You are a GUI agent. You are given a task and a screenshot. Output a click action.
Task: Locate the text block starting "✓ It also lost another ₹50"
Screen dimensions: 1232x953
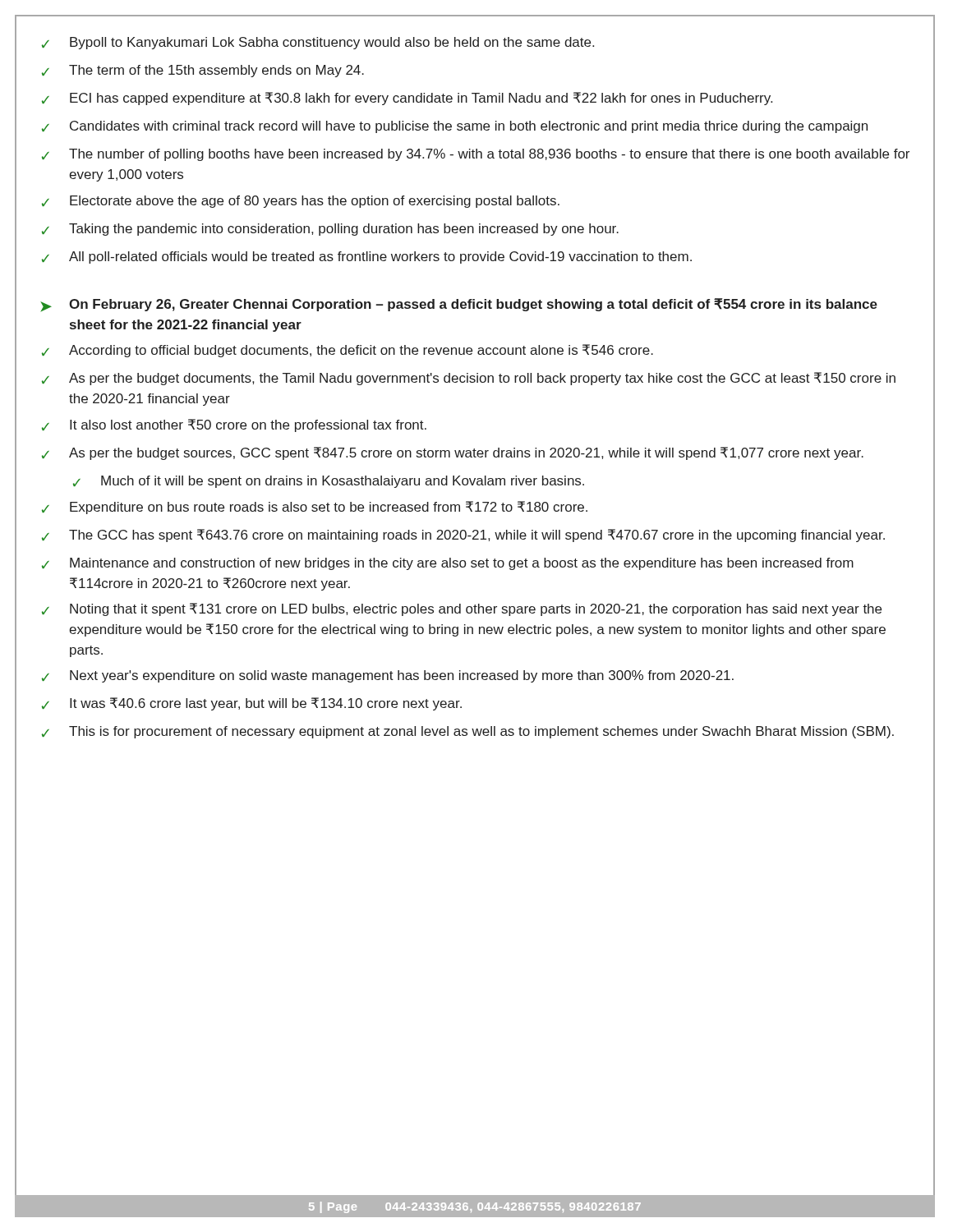[x=234, y=425]
